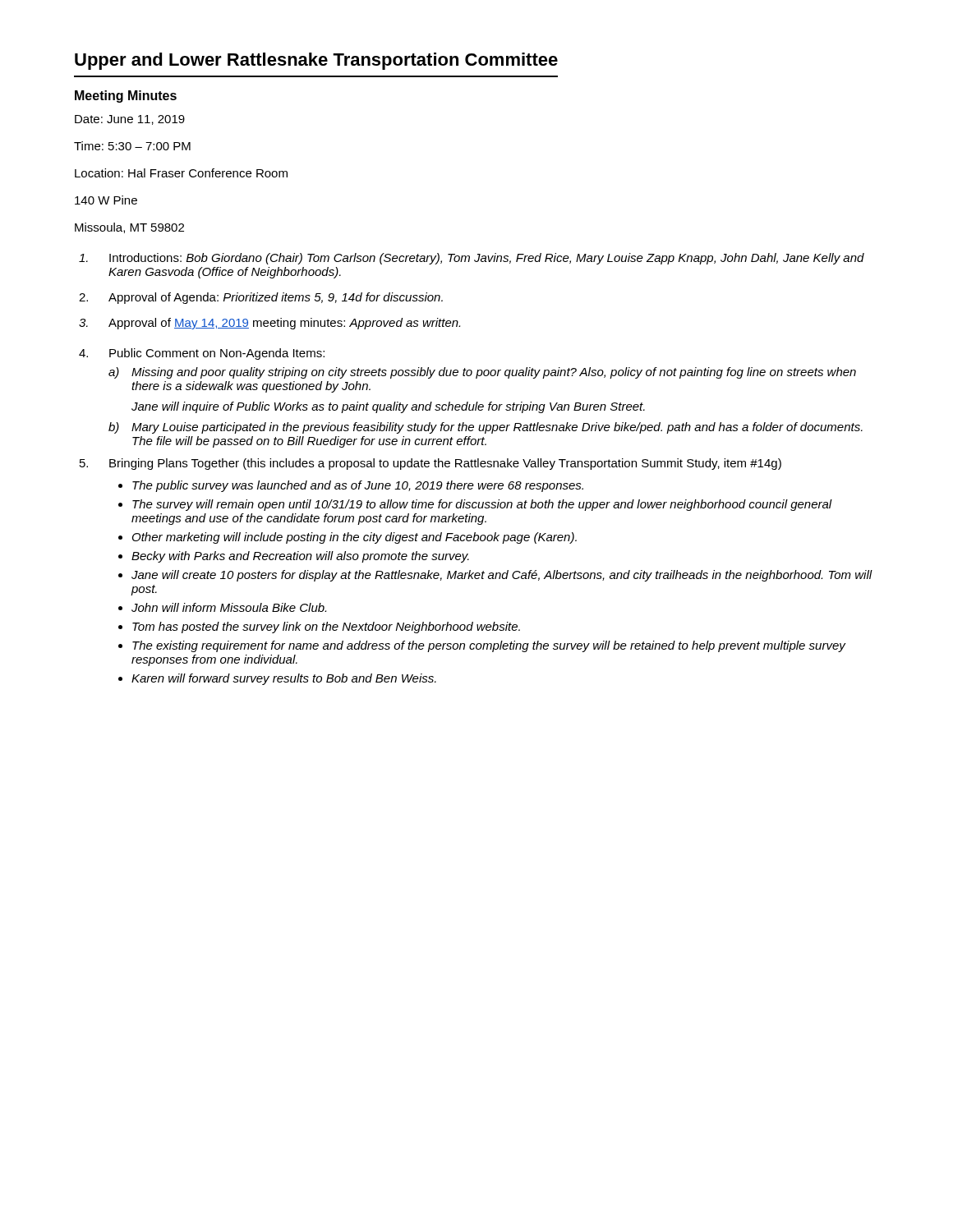The height and width of the screenshot is (1232, 953).
Task: Find the list item with the text "Other marketing will include posting in"
Action: click(x=355, y=537)
